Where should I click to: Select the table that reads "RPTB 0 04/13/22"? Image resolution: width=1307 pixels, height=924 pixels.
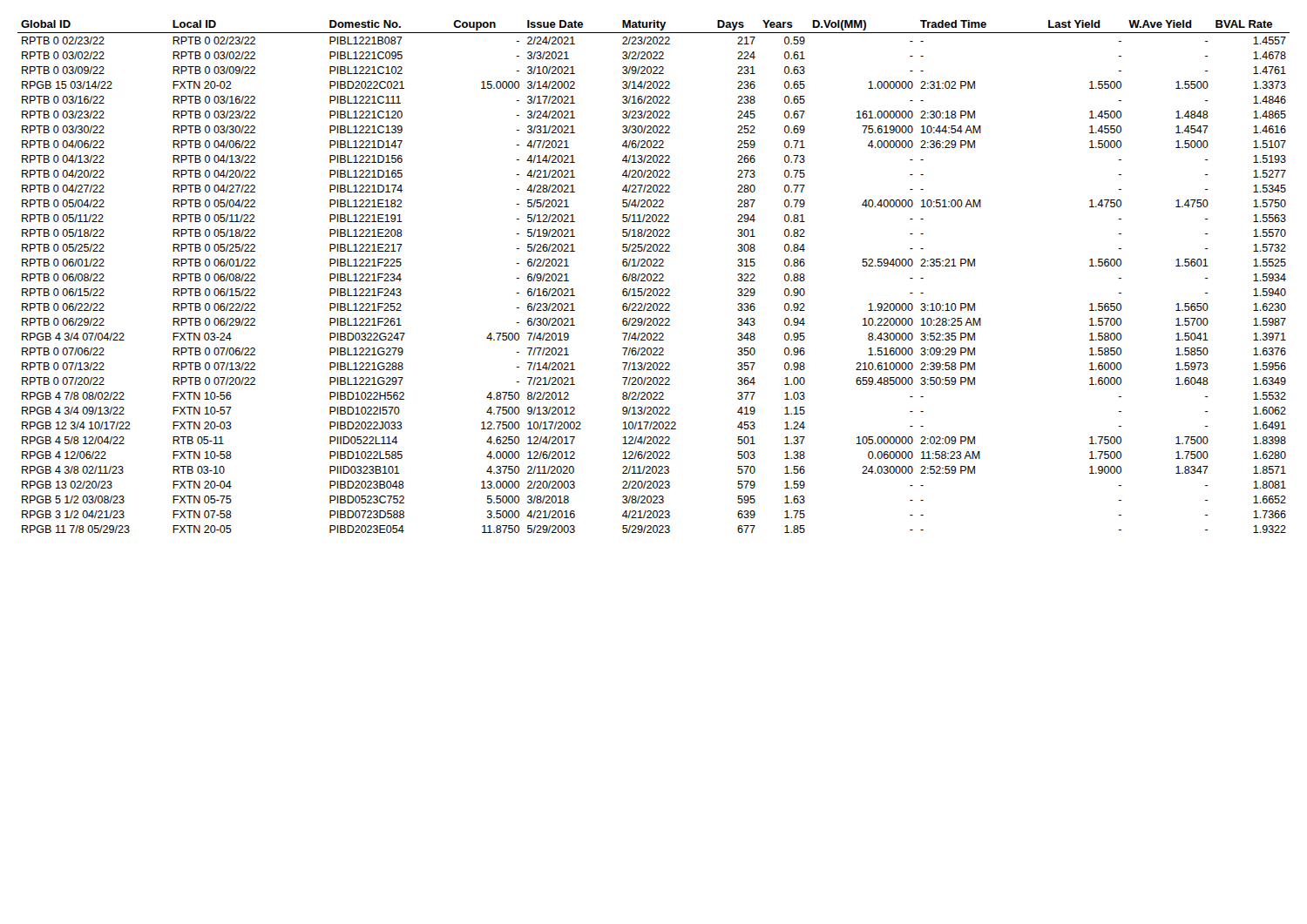click(x=654, y=276)
